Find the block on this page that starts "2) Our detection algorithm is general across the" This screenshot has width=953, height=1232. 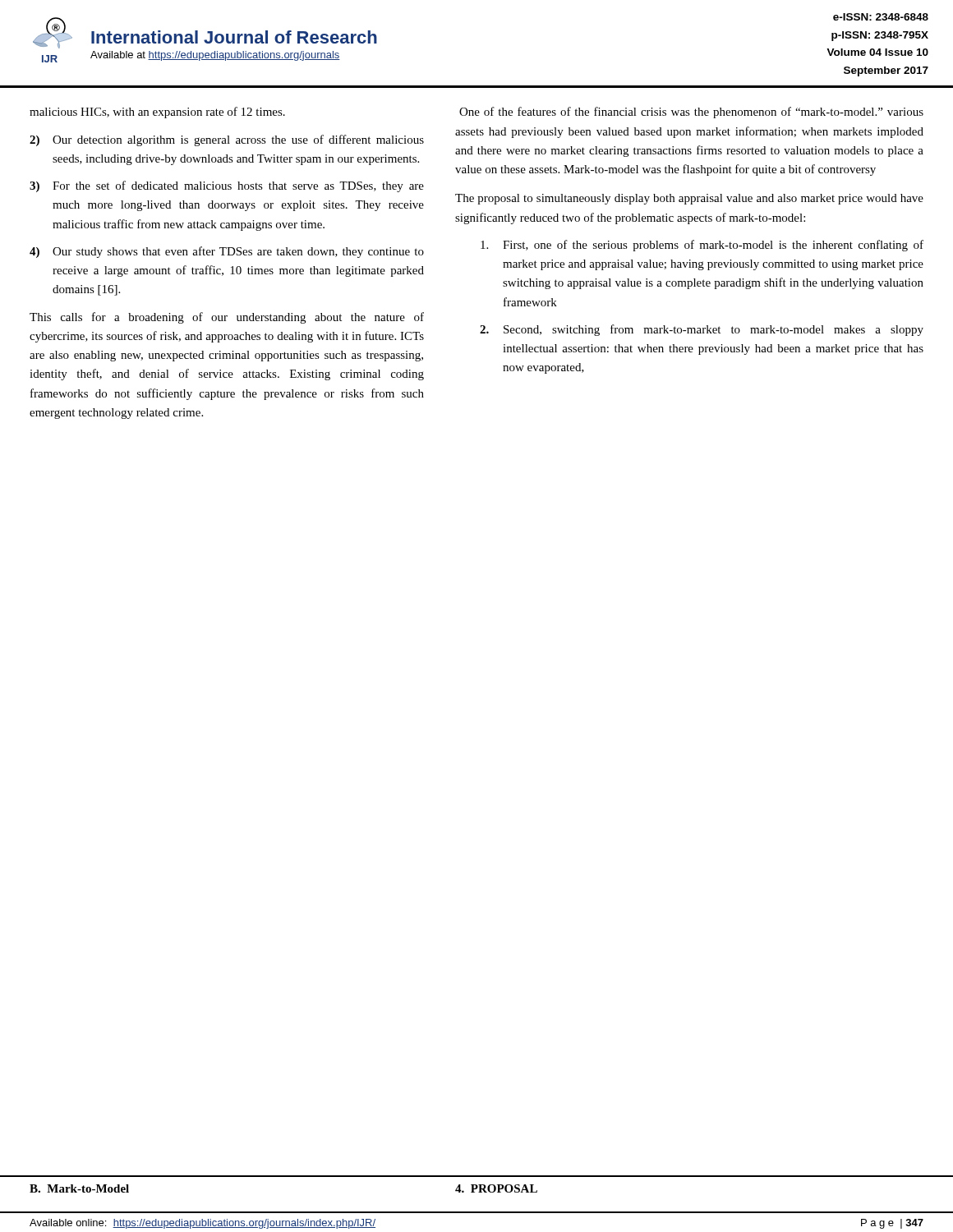click(227, 149)
